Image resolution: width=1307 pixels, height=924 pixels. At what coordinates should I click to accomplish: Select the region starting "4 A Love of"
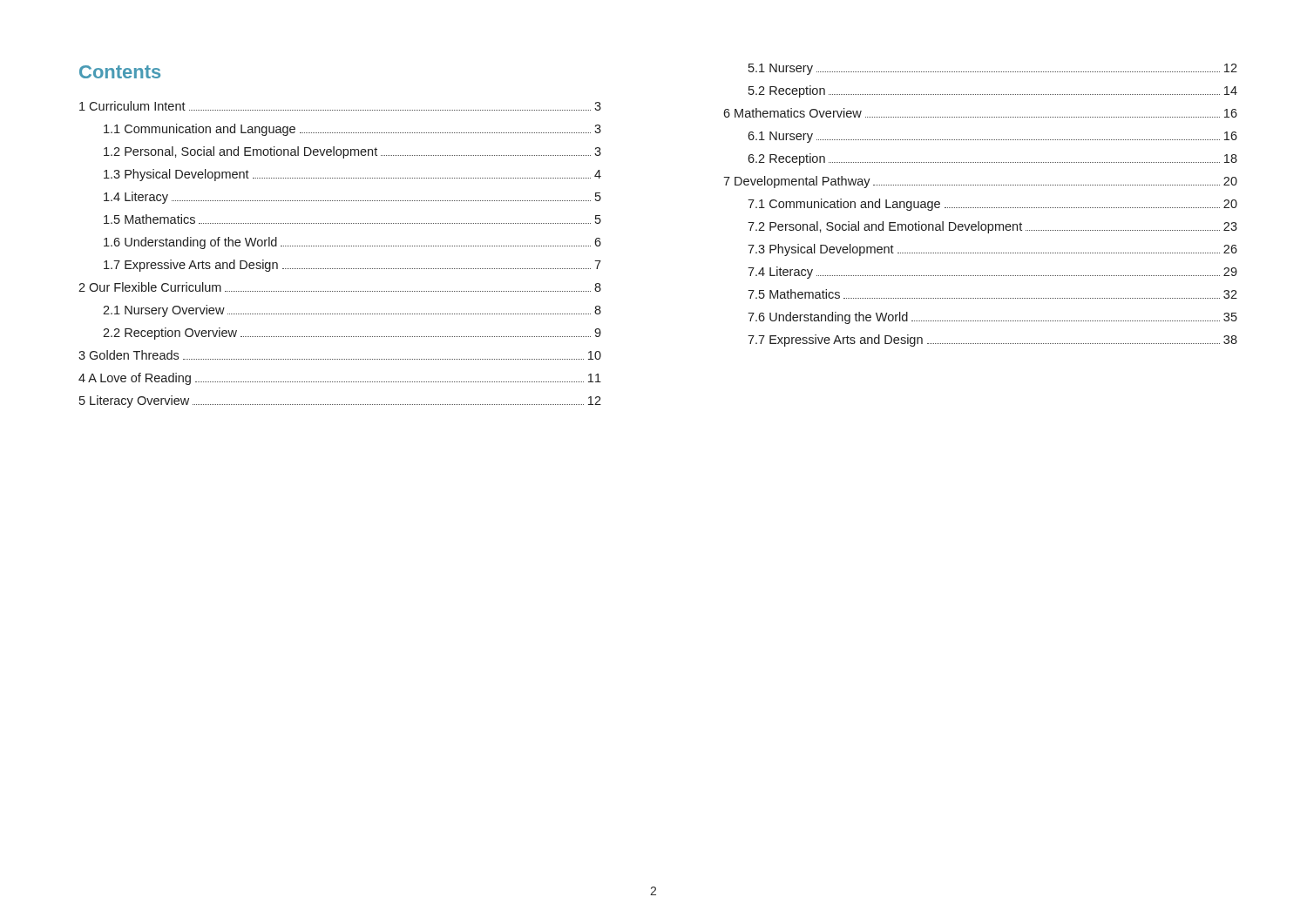340,378
